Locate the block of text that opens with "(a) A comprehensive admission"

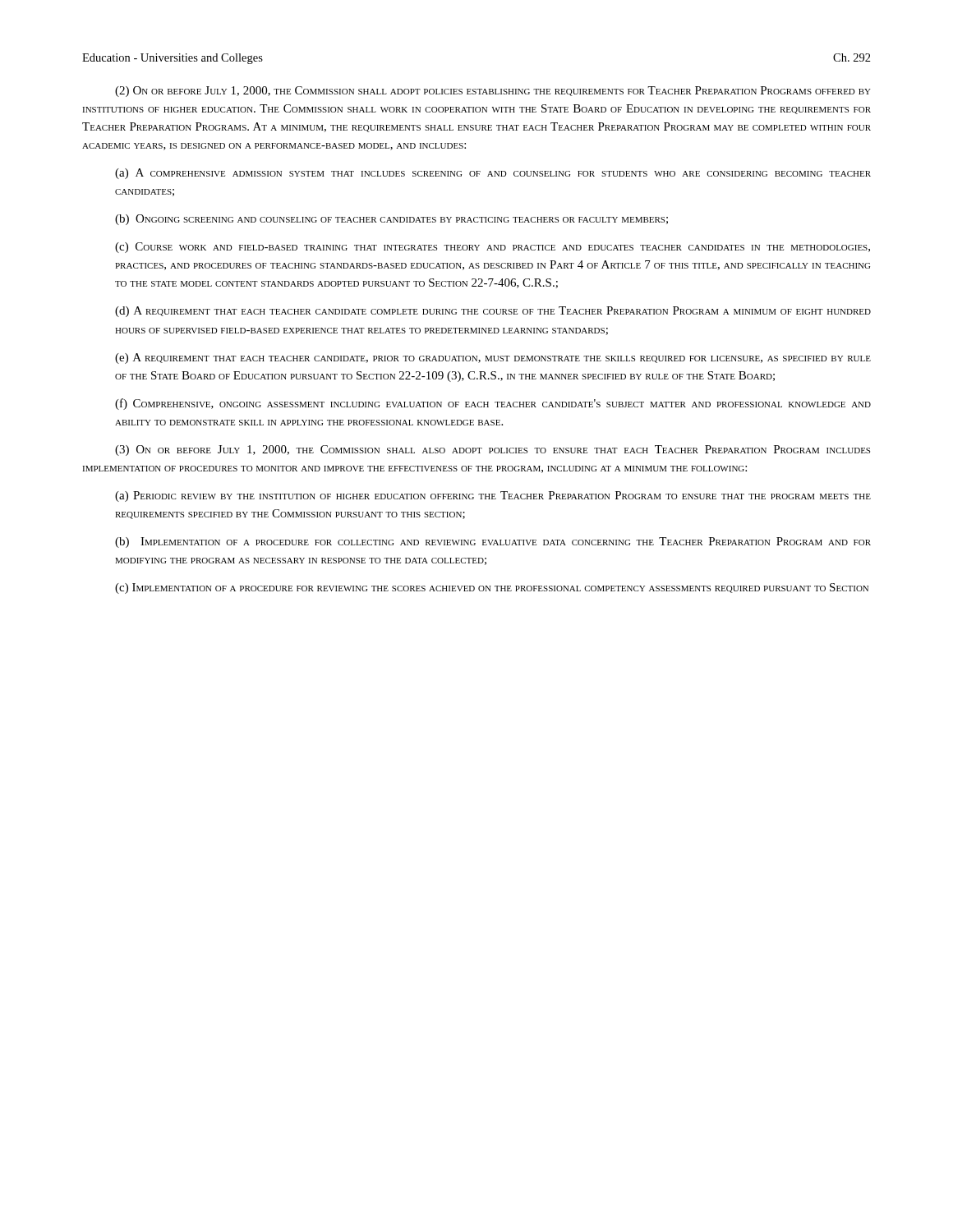coord(493,182)
